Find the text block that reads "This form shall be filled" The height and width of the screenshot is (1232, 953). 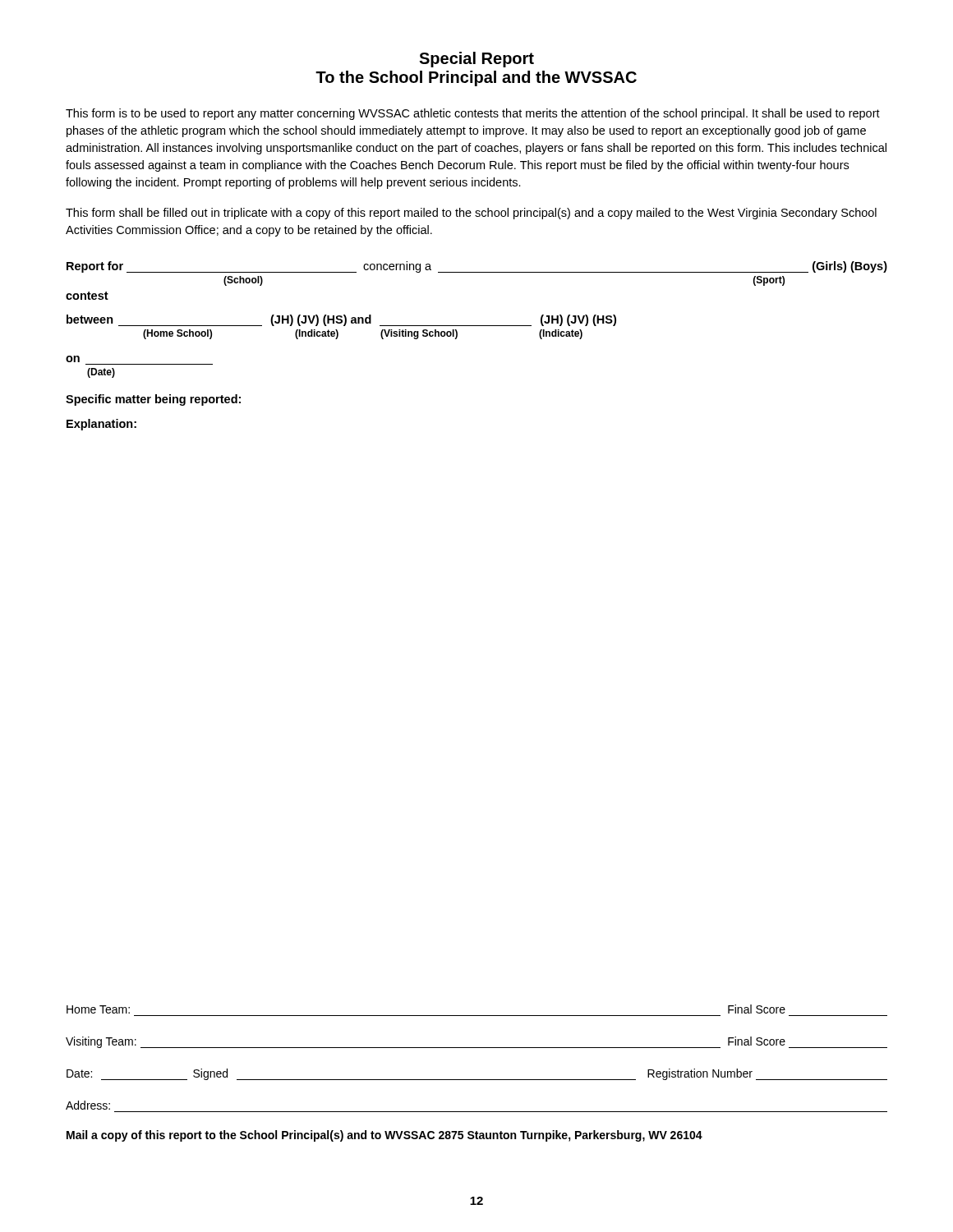pos(471,221)
